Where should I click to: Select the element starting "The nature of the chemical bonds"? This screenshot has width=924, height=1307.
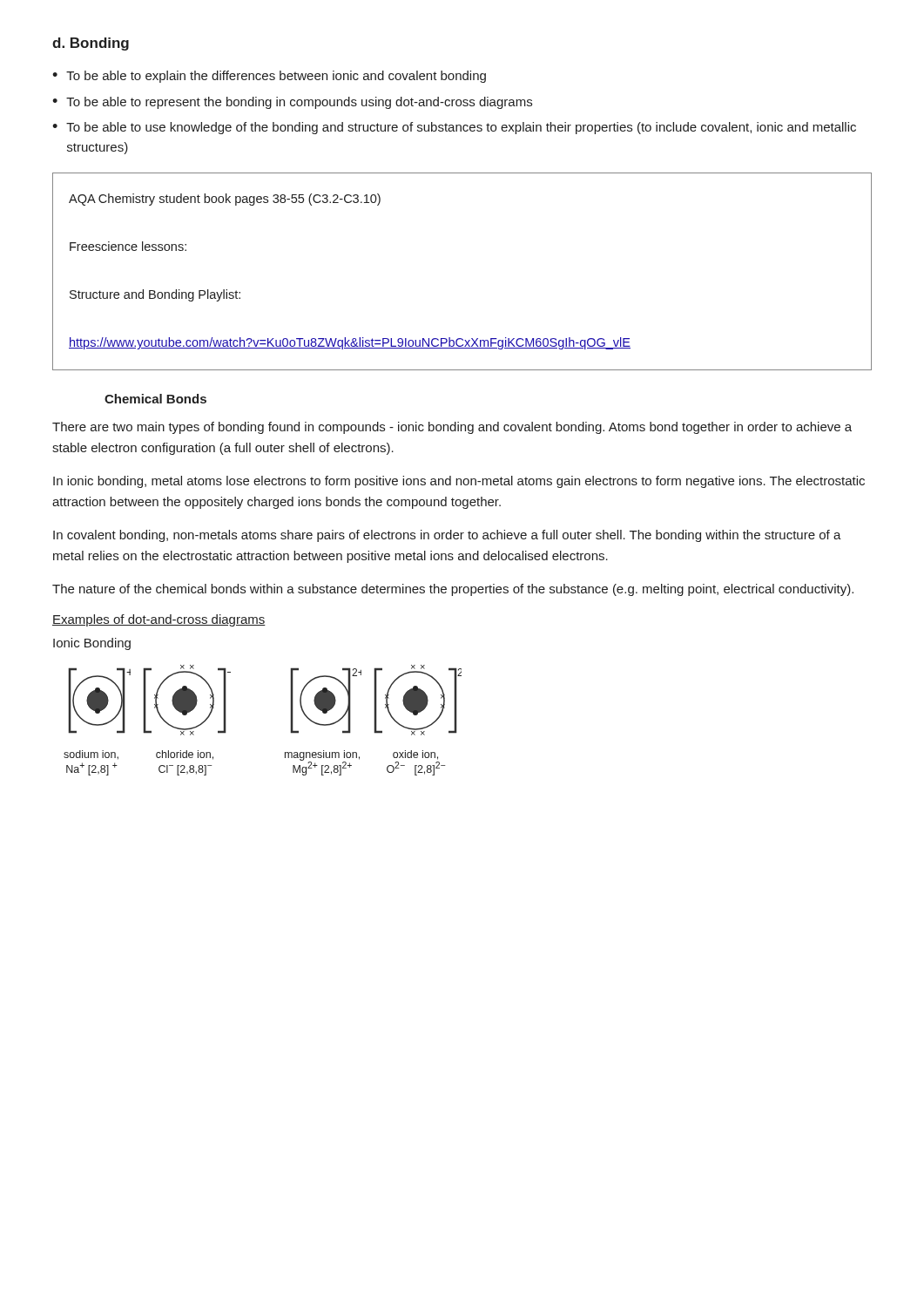[x=453, y=588]
